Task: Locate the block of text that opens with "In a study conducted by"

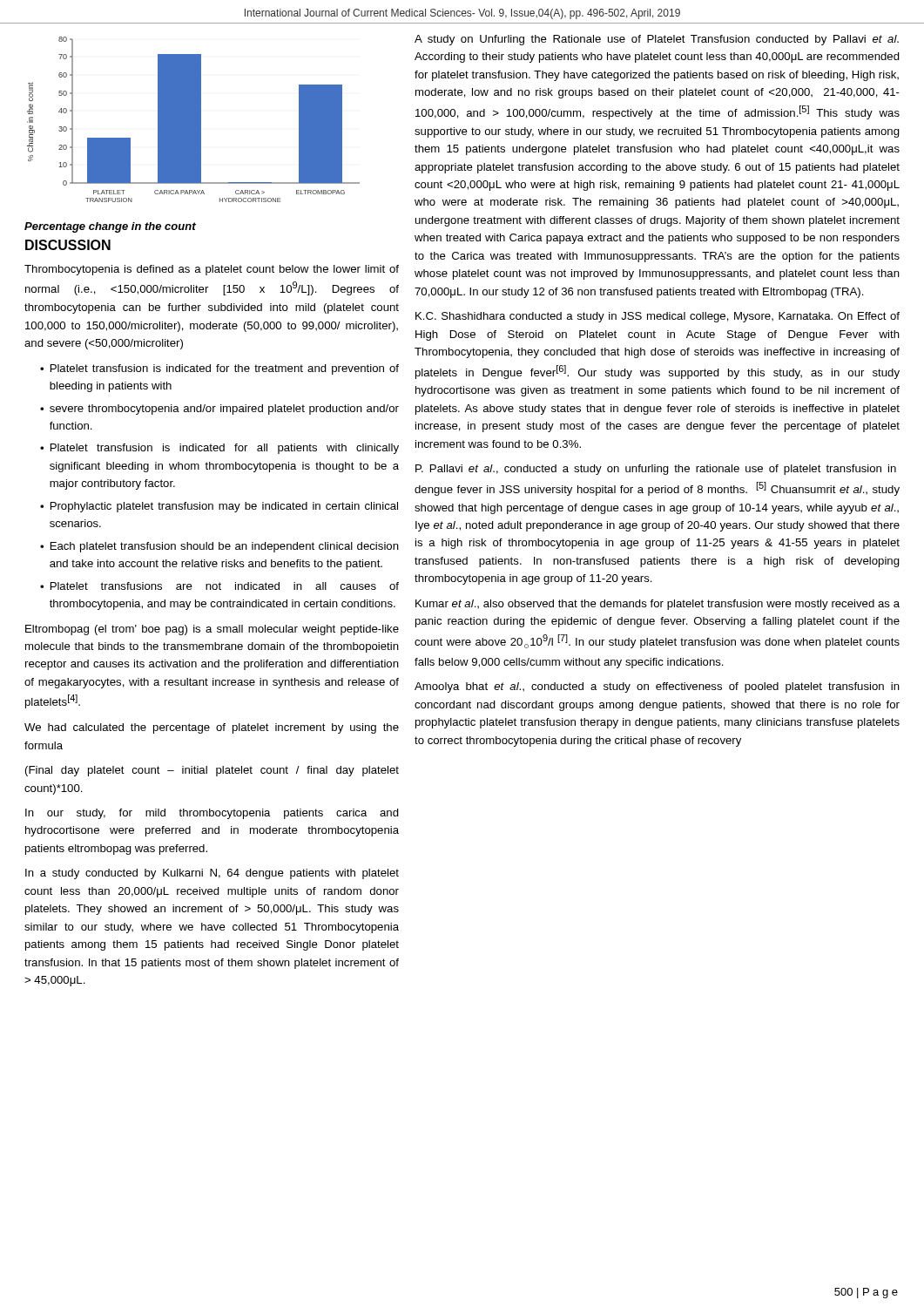Action: click(212, 926)
